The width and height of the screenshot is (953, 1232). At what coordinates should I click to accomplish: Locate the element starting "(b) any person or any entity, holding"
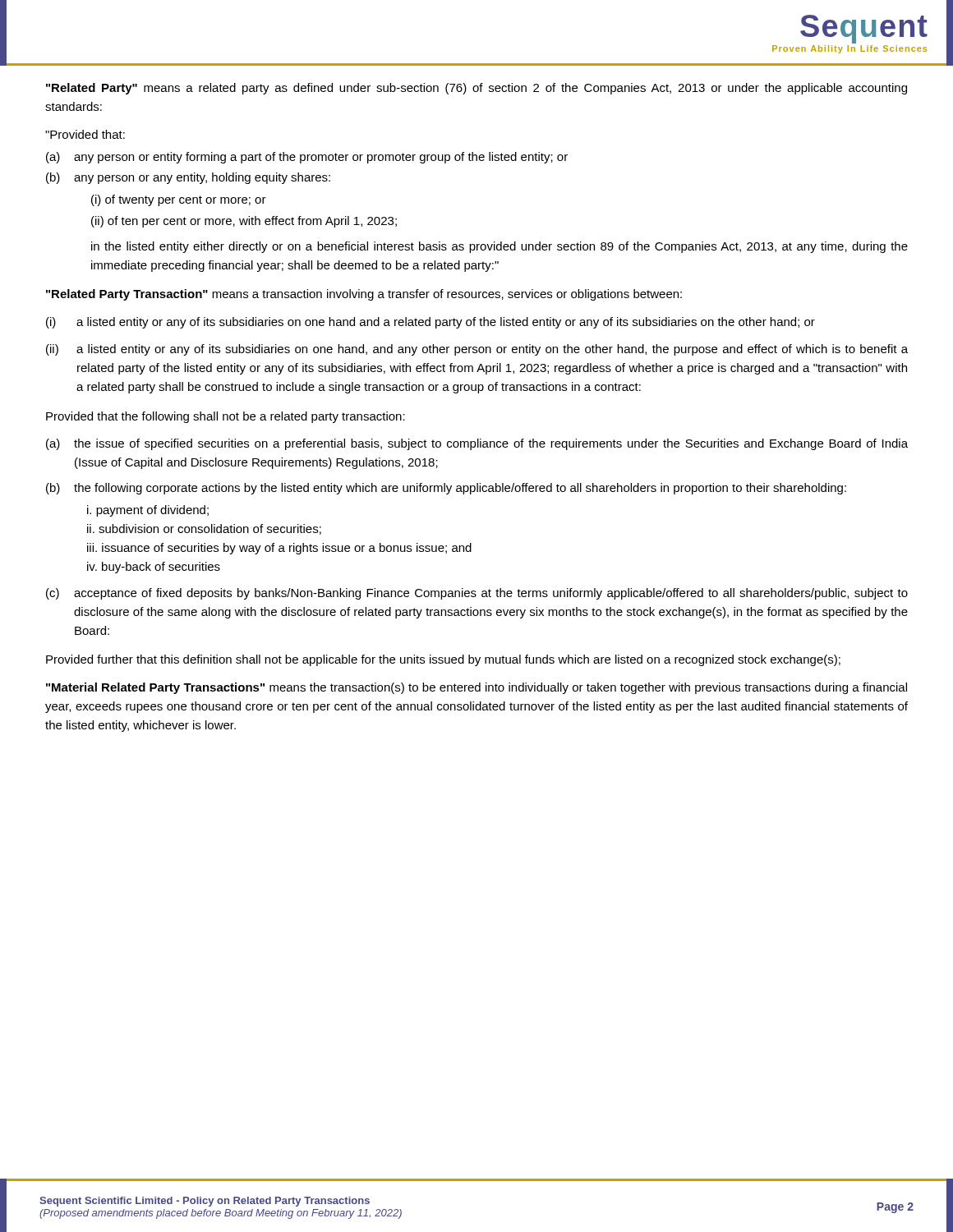pos(188,178)
